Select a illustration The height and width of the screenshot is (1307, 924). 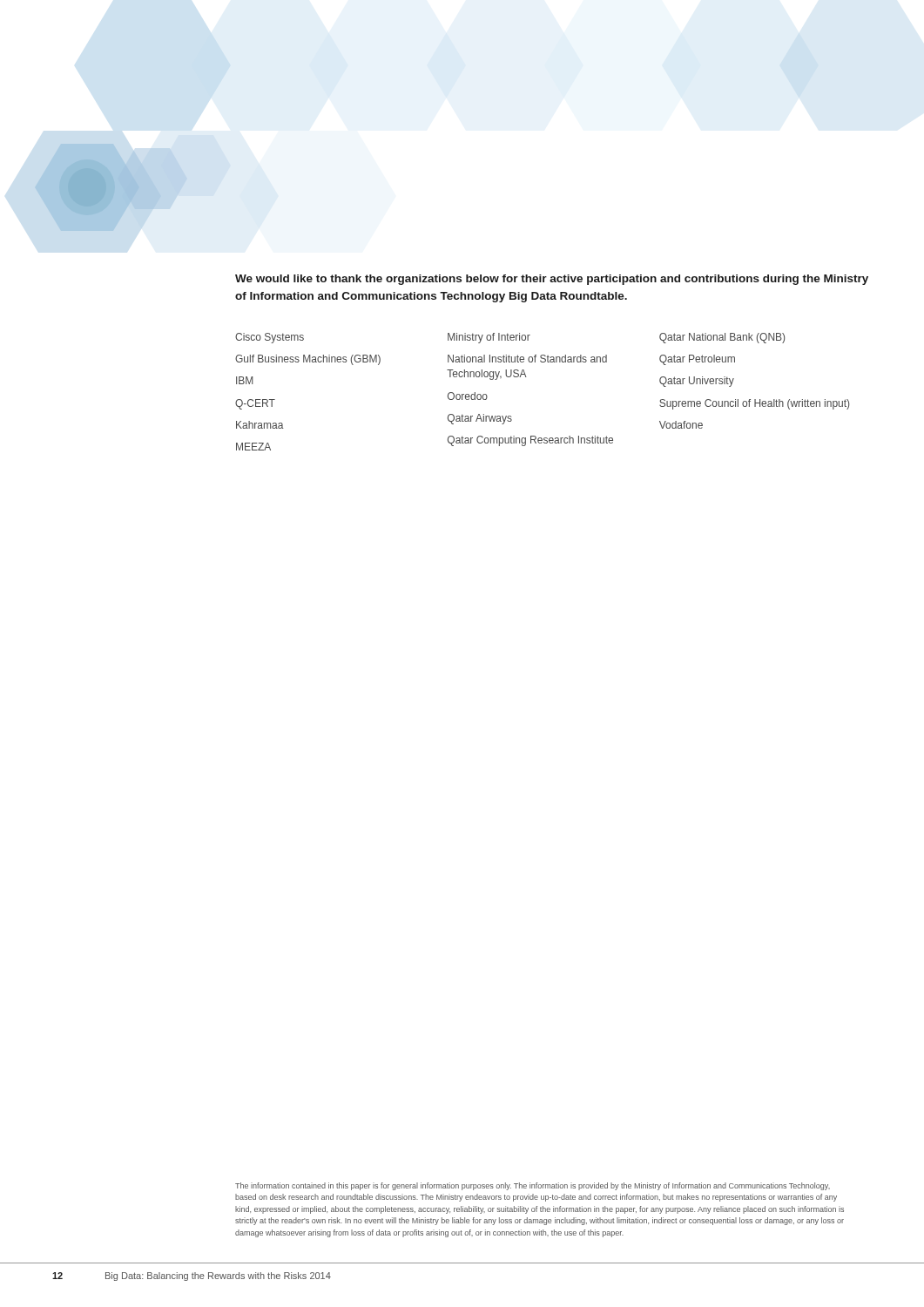(x=462, y=126)
